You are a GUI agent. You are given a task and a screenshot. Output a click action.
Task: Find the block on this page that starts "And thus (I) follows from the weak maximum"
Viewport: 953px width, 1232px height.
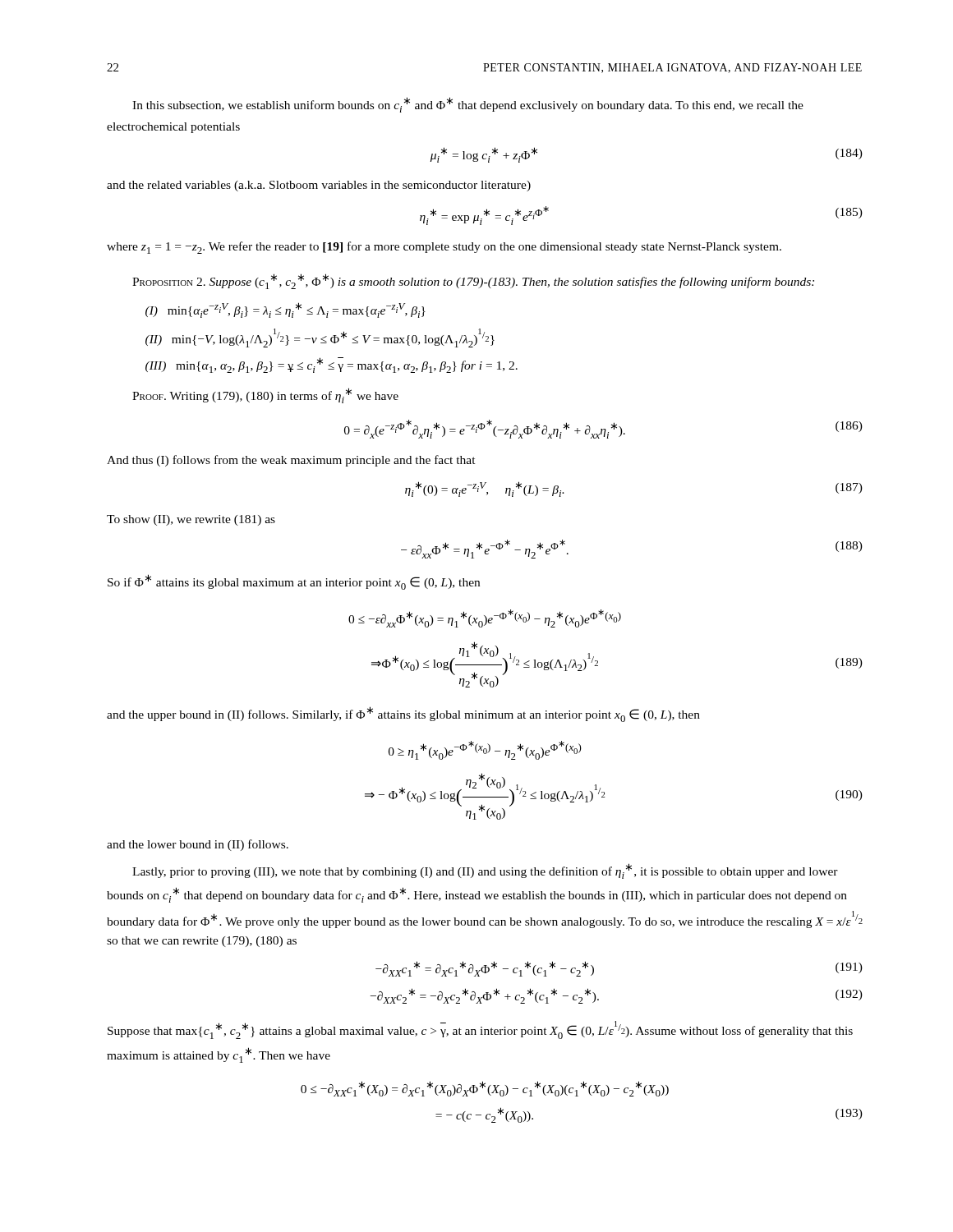pyautogui.click(x=291, y=460)
